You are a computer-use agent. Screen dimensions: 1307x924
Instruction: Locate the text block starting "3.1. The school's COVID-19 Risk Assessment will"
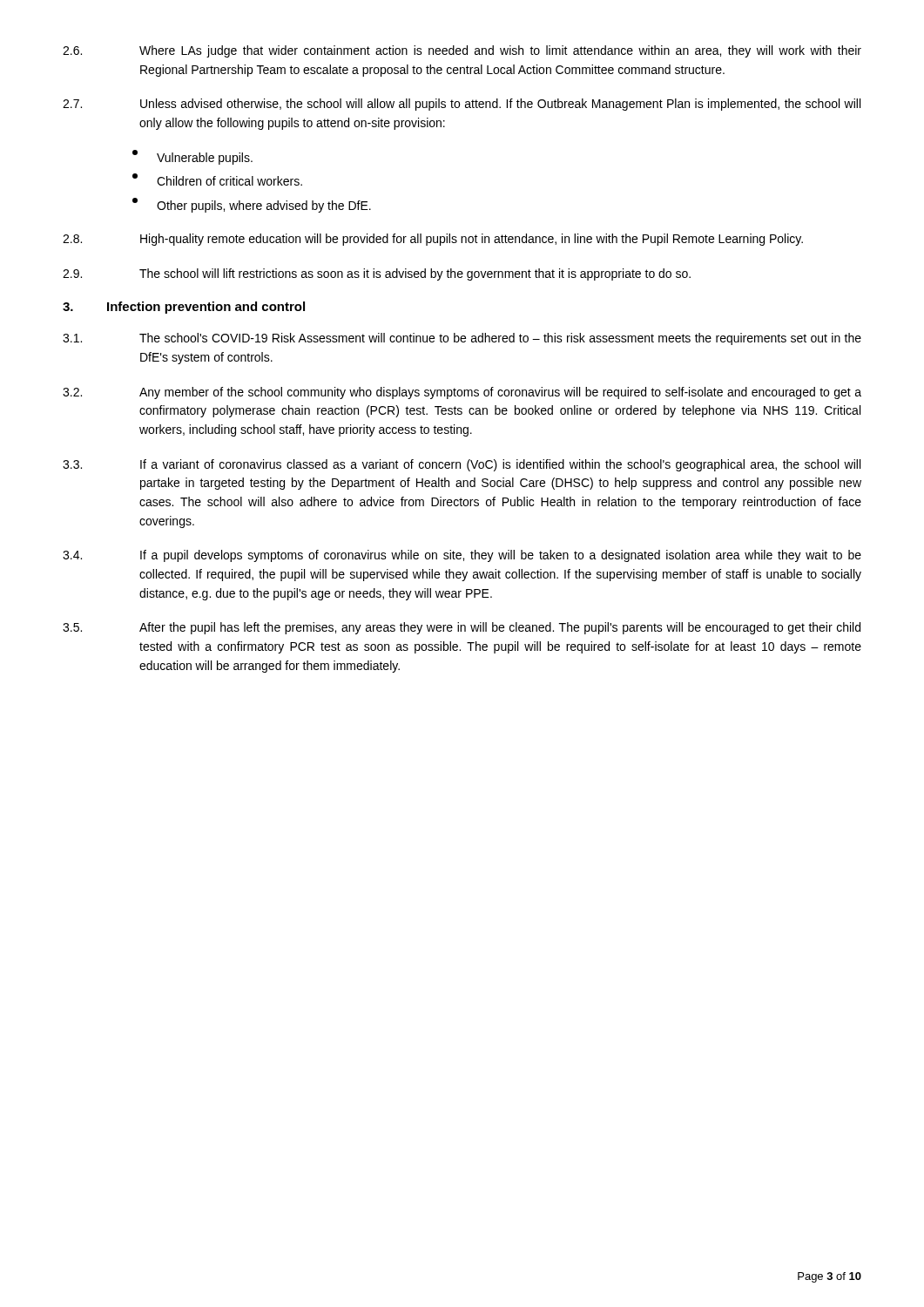[462, 348]
